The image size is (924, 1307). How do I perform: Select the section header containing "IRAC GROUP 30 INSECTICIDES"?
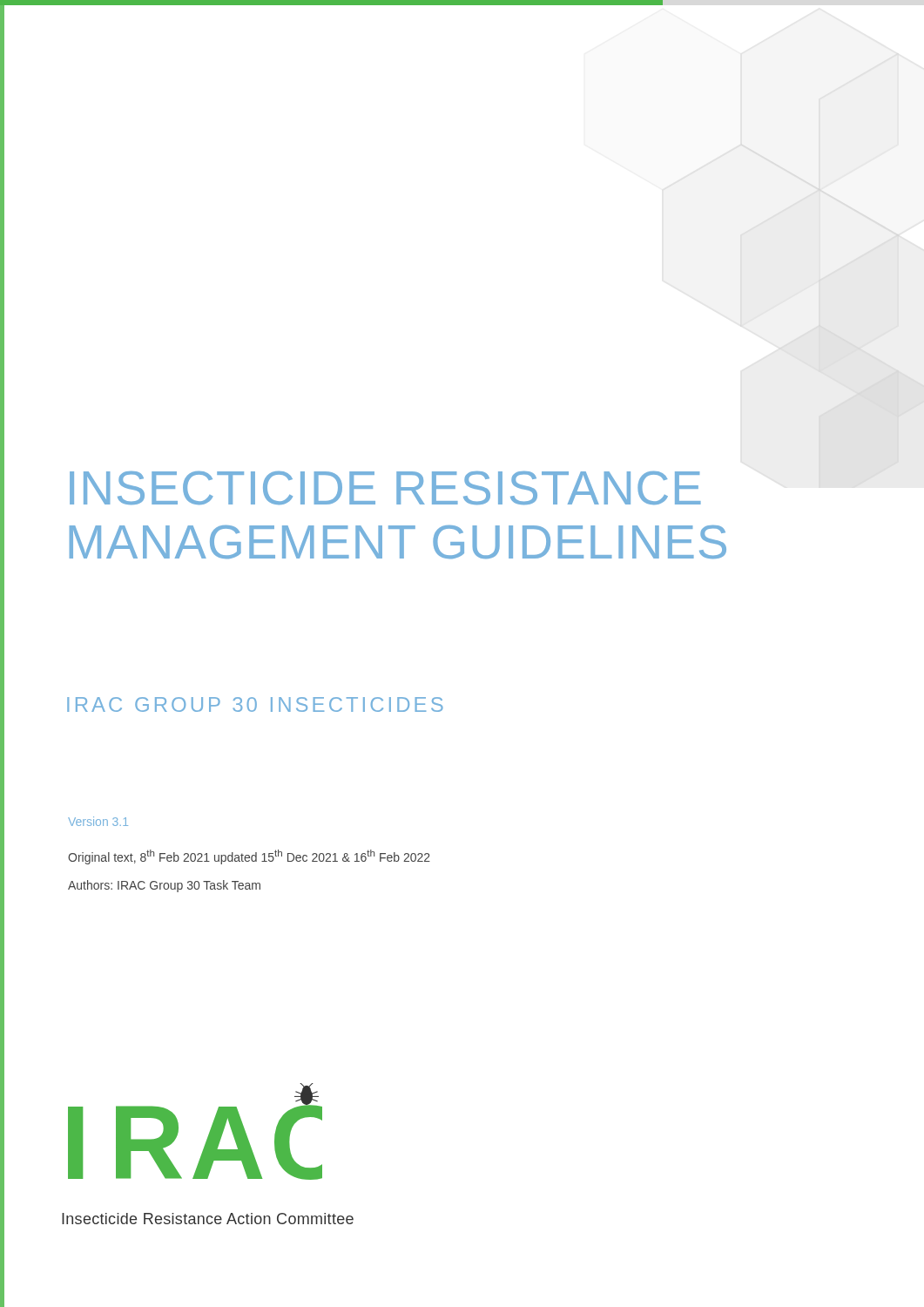click(x=370, y=705)
